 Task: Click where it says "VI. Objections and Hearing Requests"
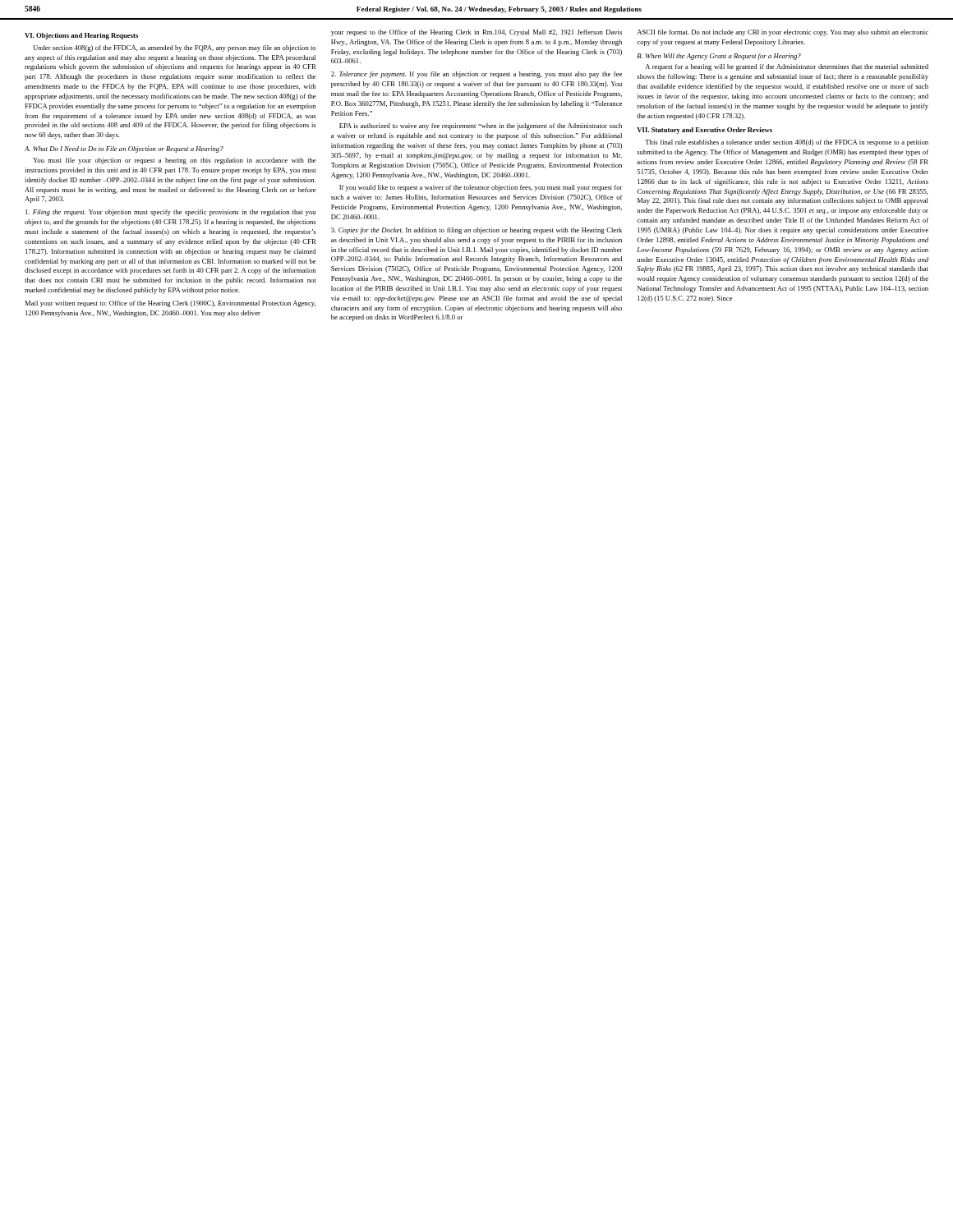coord(81,35)
